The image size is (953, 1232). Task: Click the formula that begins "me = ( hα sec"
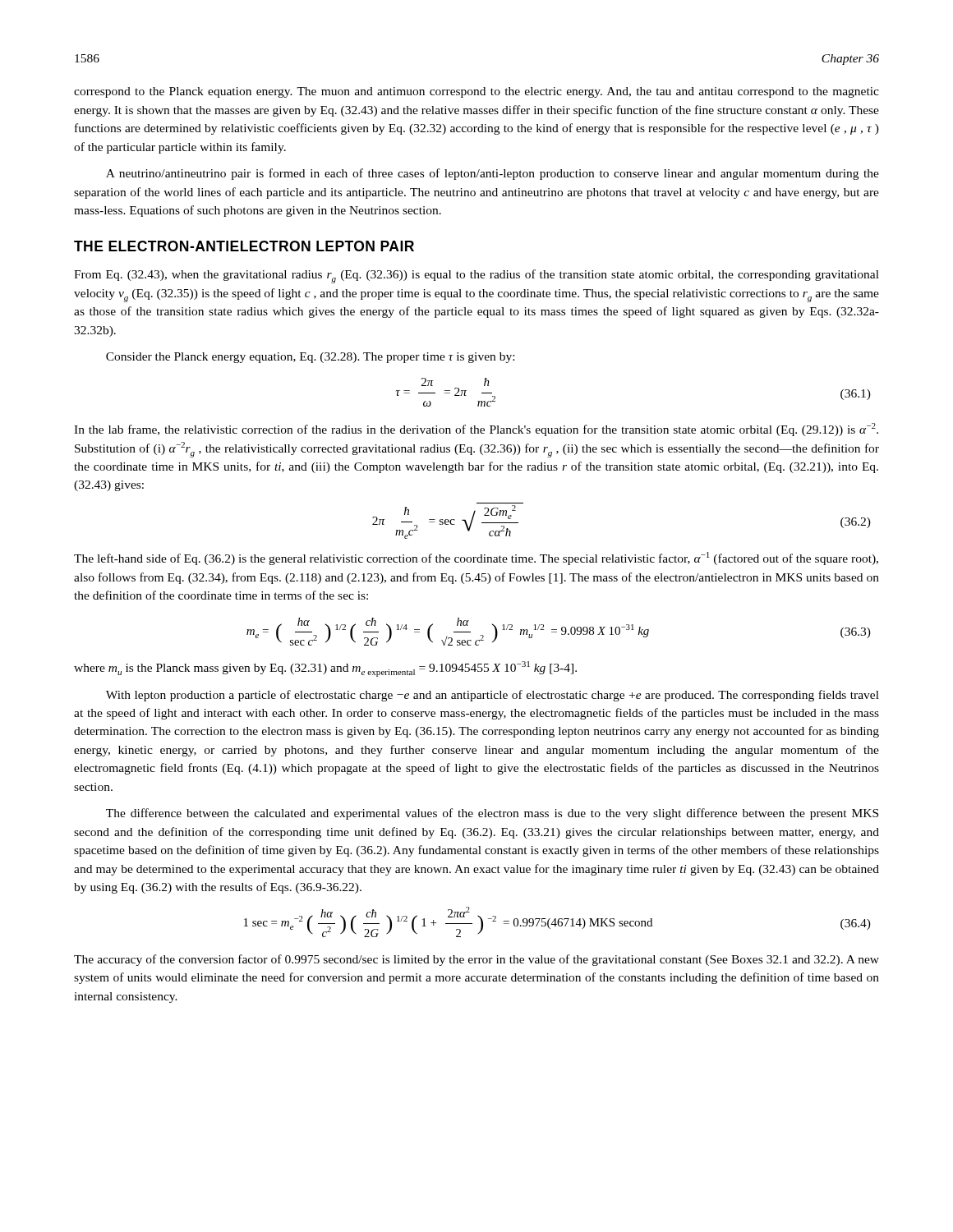[476, 632]
